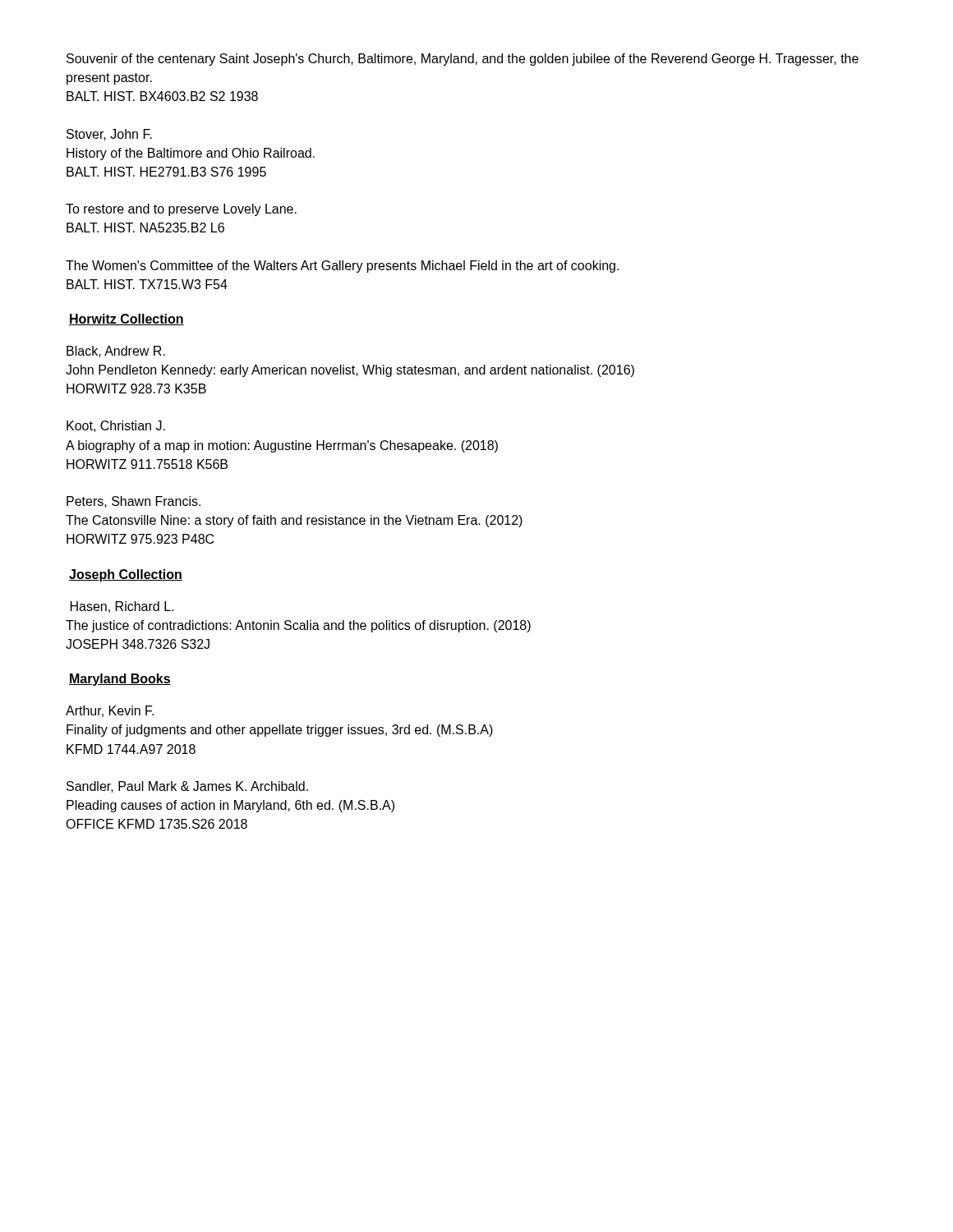
Task: Select the passage starting "Joseph Collection"
Action: coord(126,574)
